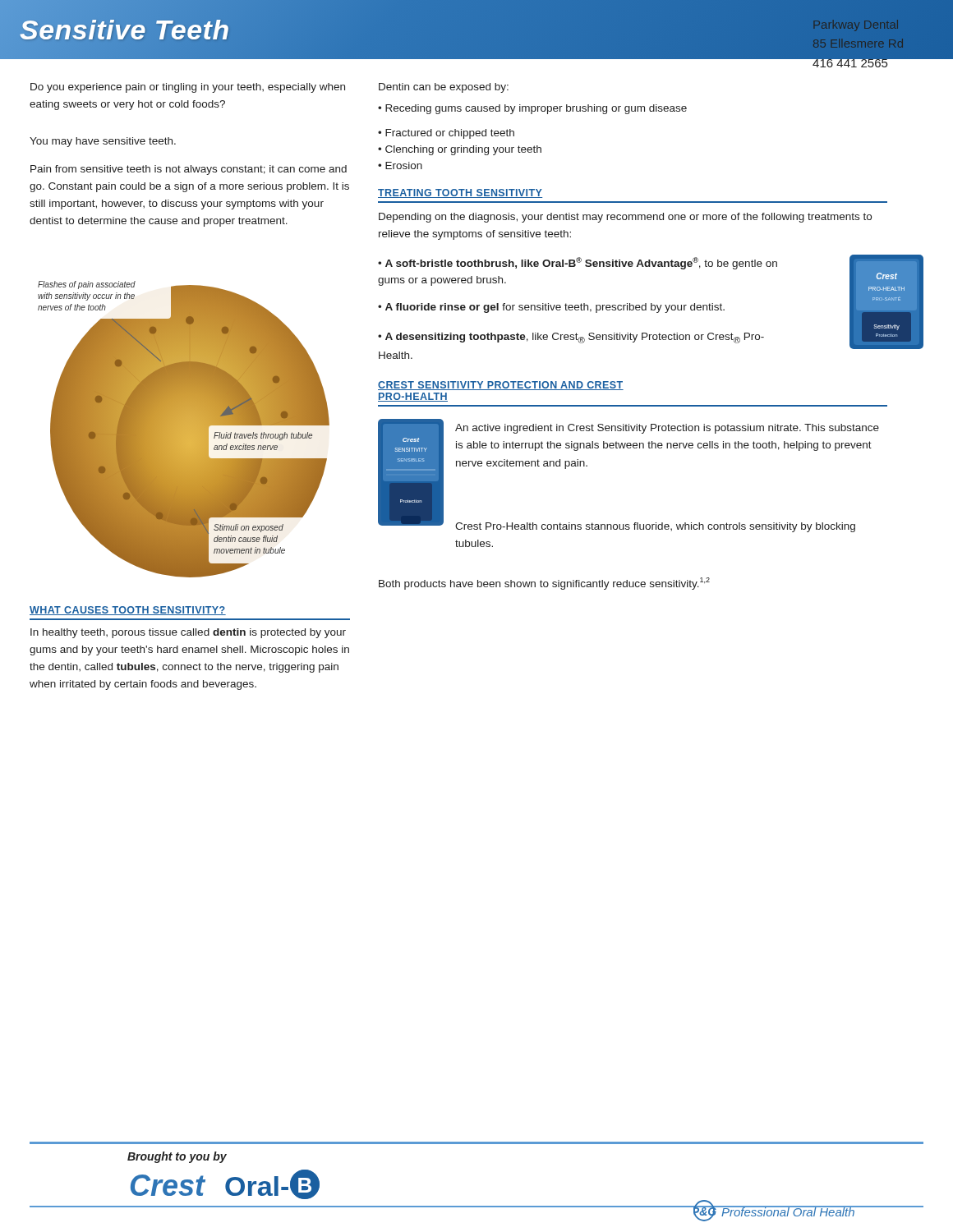Where is the passage that starts "• A fluoride rinse"?

(552, 307)
